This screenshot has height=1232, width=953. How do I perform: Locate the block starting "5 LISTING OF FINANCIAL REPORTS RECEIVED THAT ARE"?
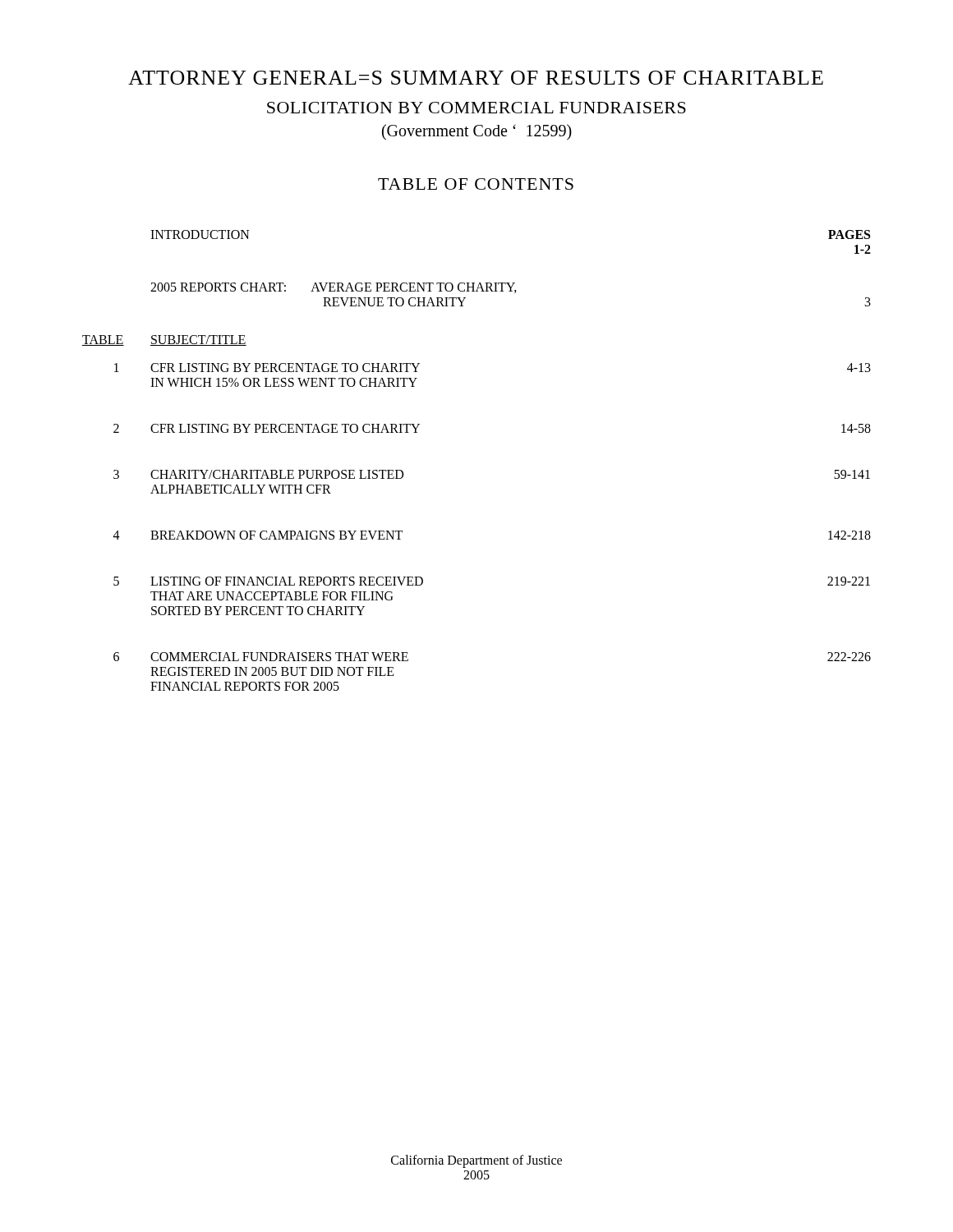tap(285, 582)
